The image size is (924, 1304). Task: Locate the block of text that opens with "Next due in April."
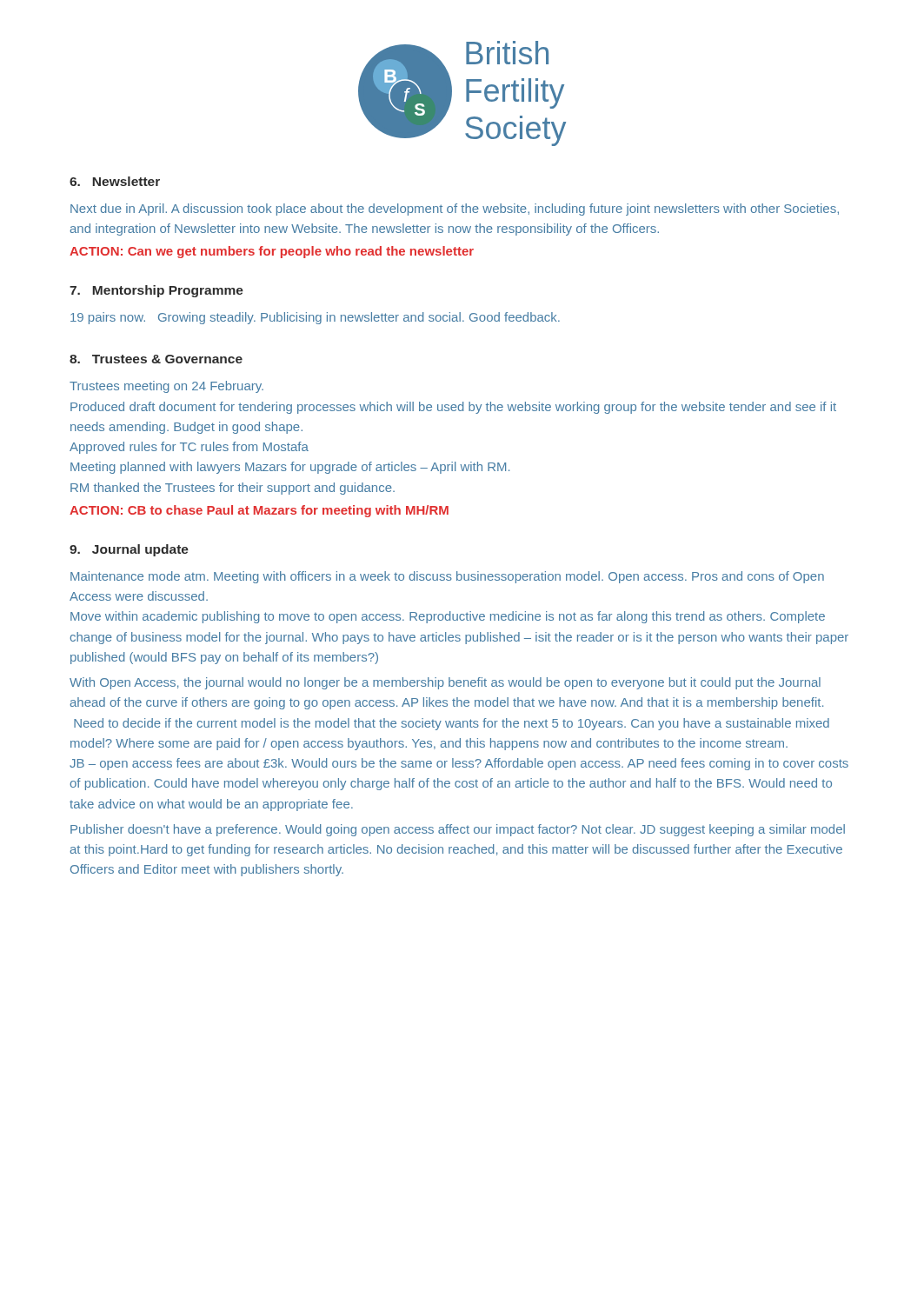click(455, 218)
